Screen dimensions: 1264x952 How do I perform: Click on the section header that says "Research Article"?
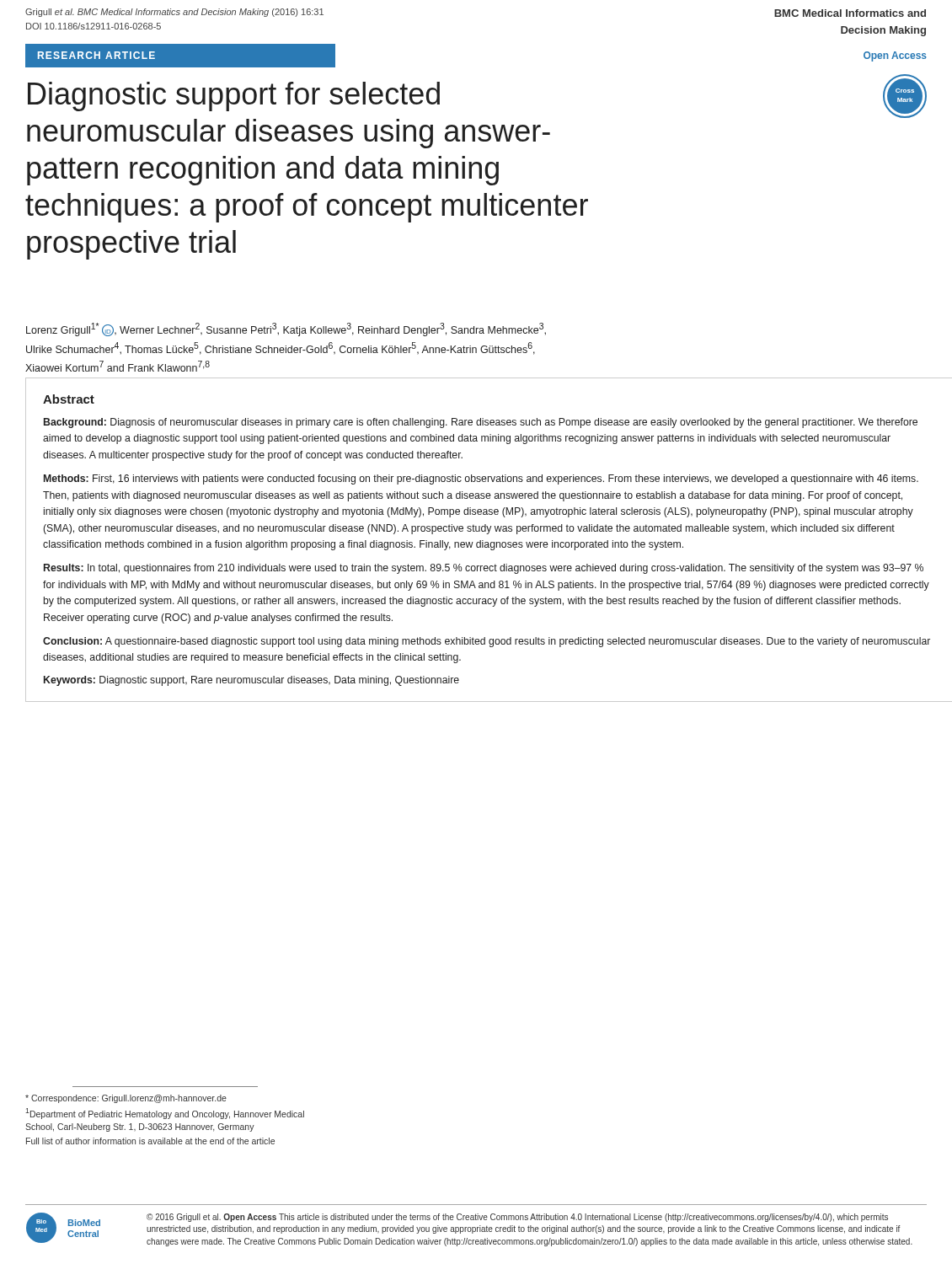click(97, 56)
